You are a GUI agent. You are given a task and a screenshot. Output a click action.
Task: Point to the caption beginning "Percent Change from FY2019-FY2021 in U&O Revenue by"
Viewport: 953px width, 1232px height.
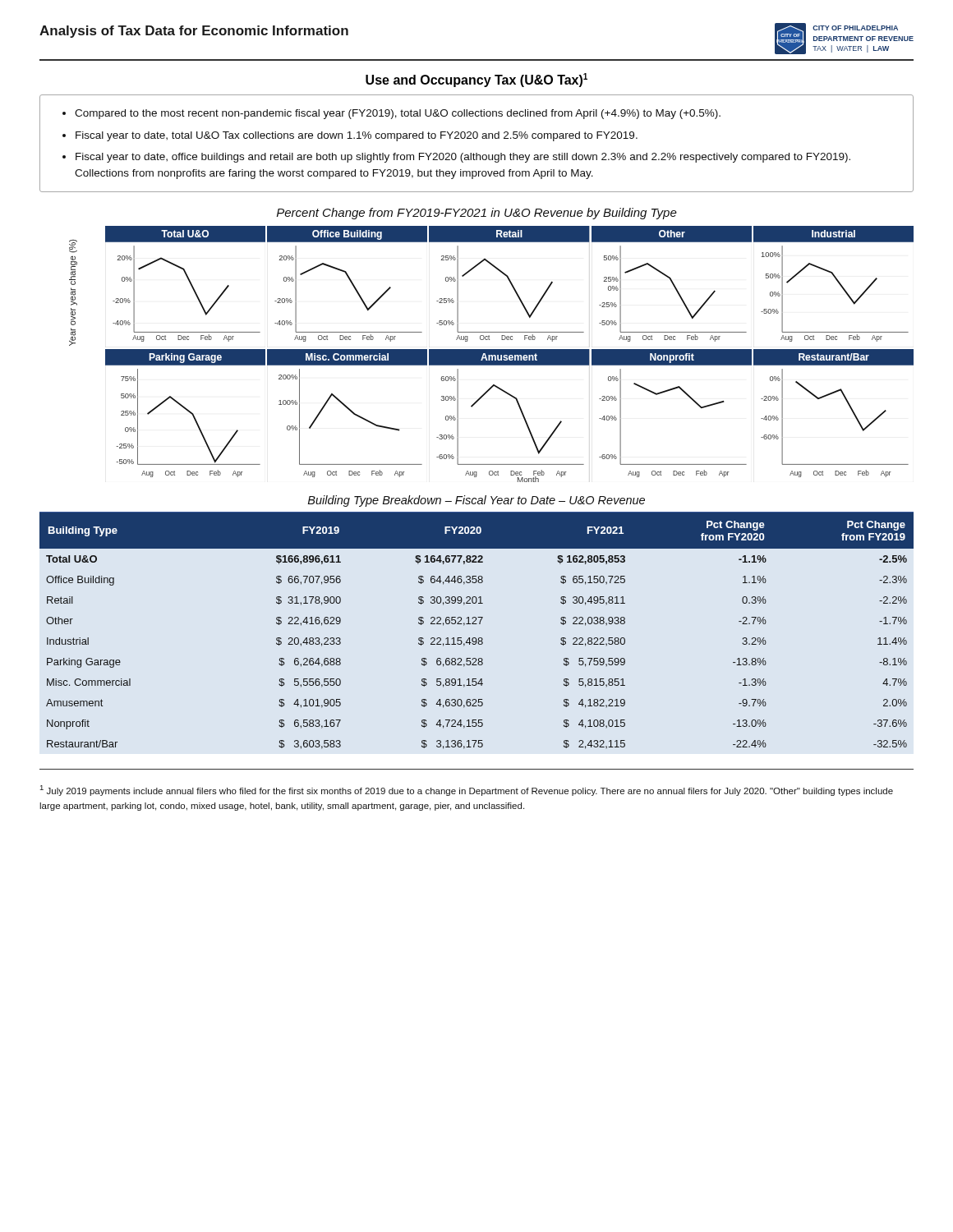pyautogui.click(x=476, y=212)
